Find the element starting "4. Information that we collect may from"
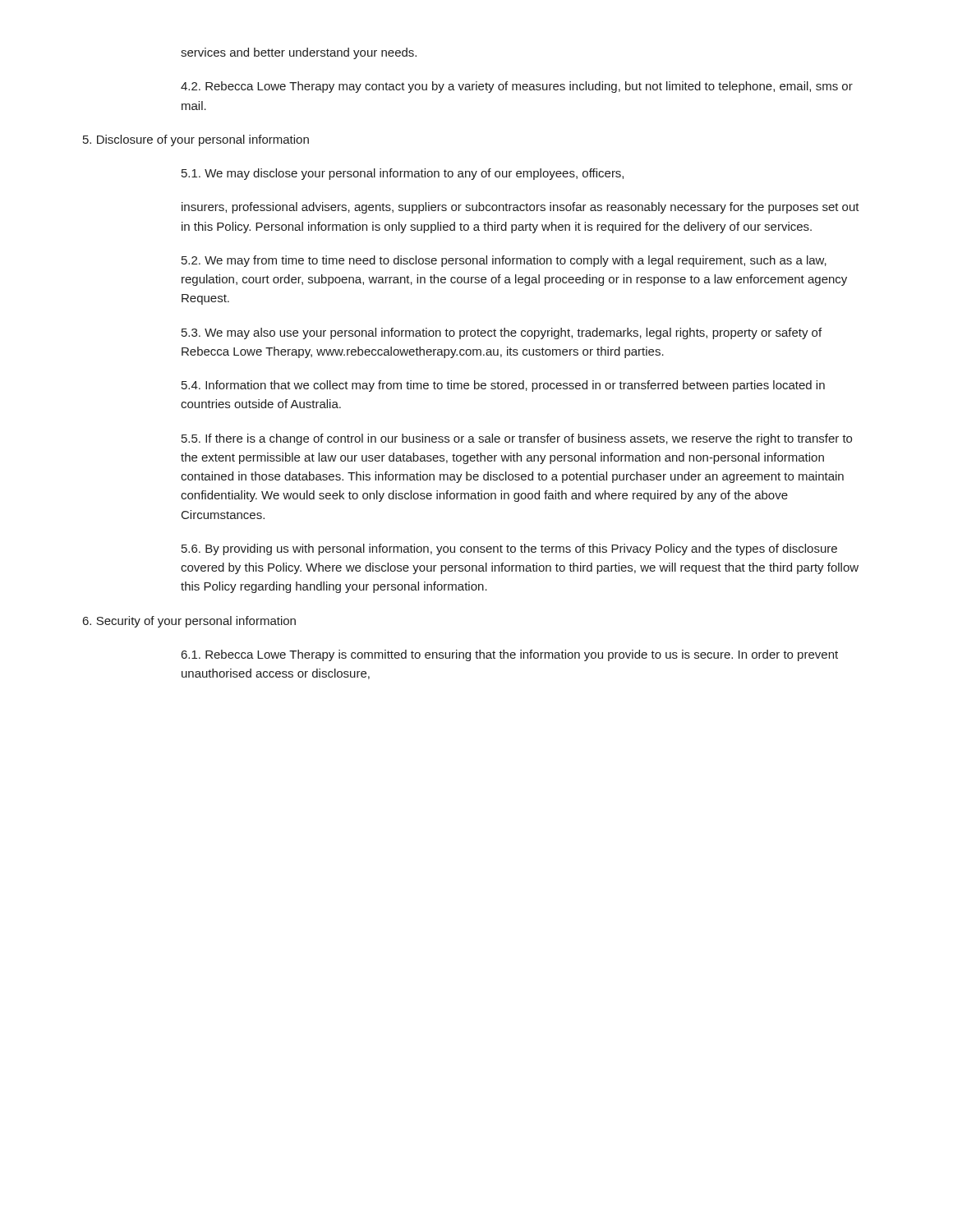Screen dimensions: 1232x953 [503, 394]
